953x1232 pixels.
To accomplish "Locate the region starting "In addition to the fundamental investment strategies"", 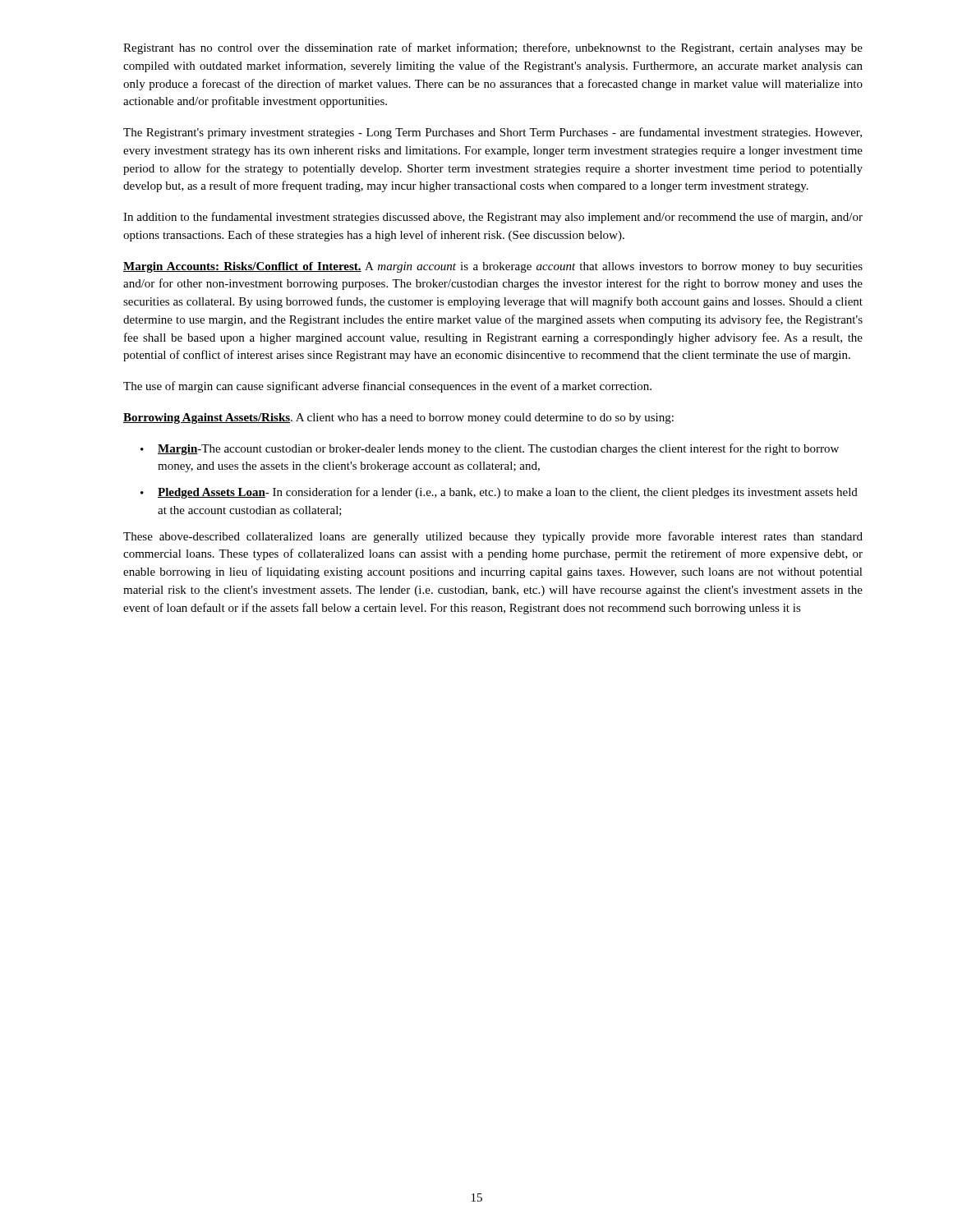I will coord(493,226).
